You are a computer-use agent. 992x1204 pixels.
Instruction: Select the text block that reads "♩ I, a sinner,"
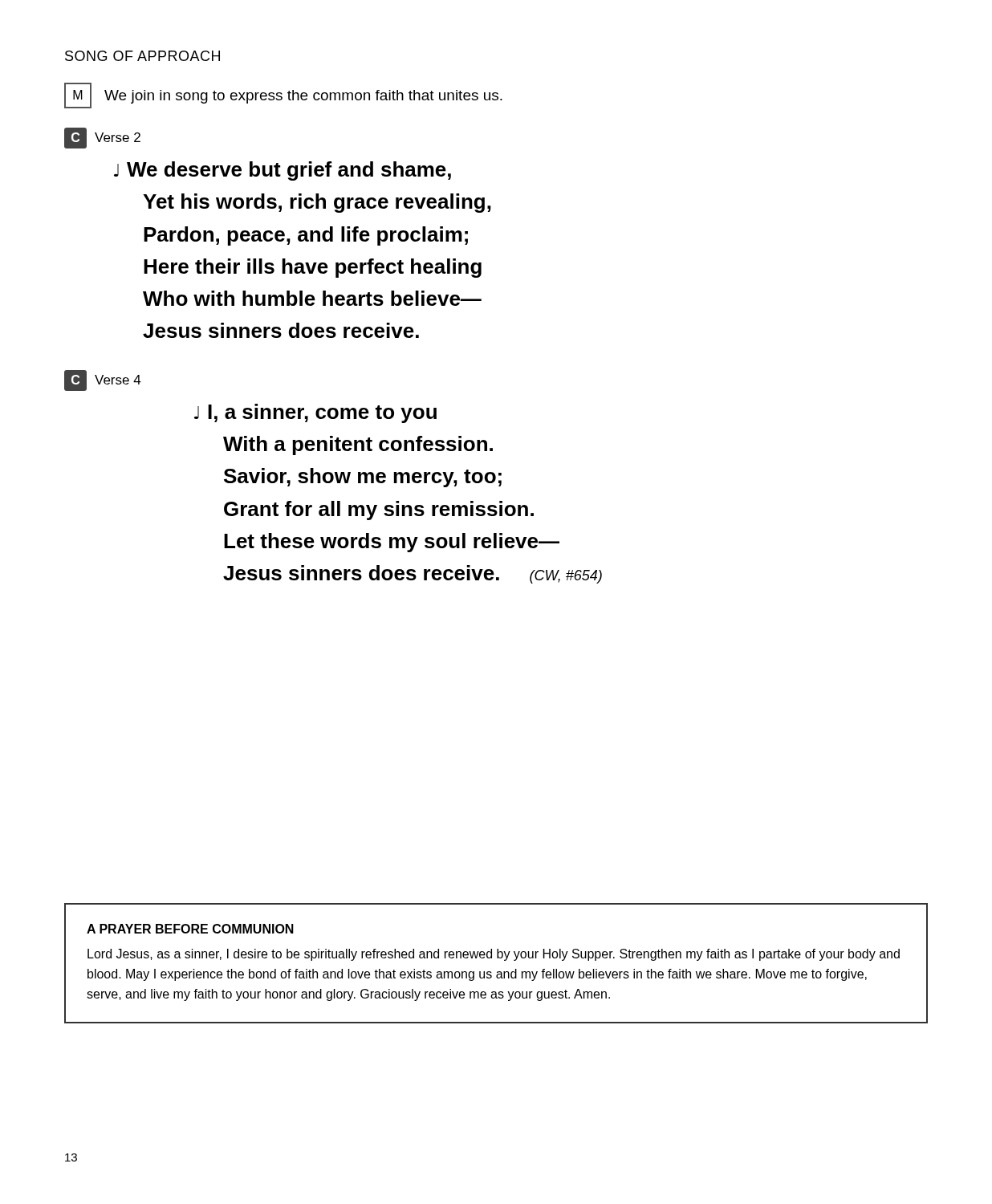click(x=315, y=413)
